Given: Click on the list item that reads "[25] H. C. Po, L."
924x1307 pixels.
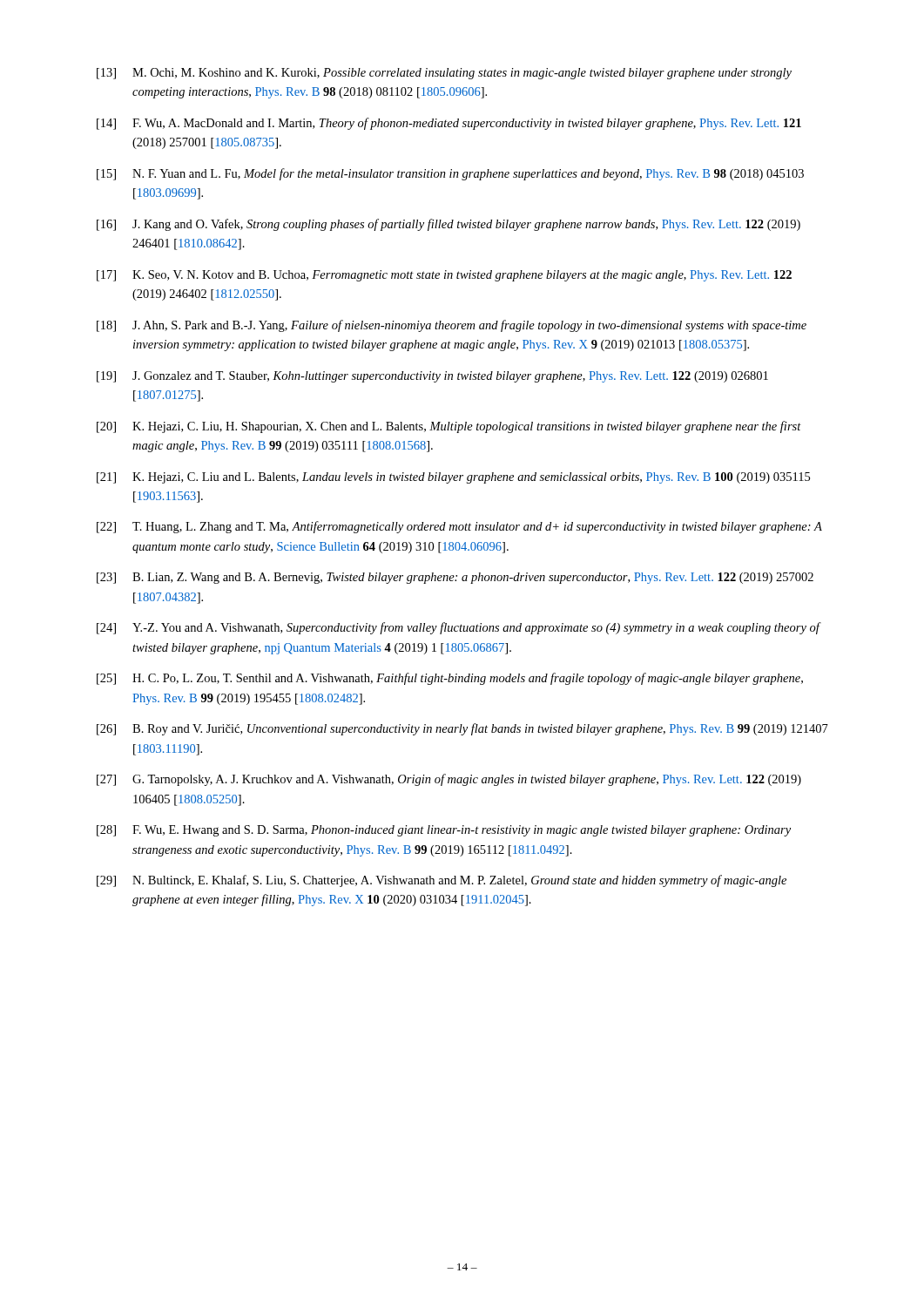Looking at the screenshot, I should 462,688.
